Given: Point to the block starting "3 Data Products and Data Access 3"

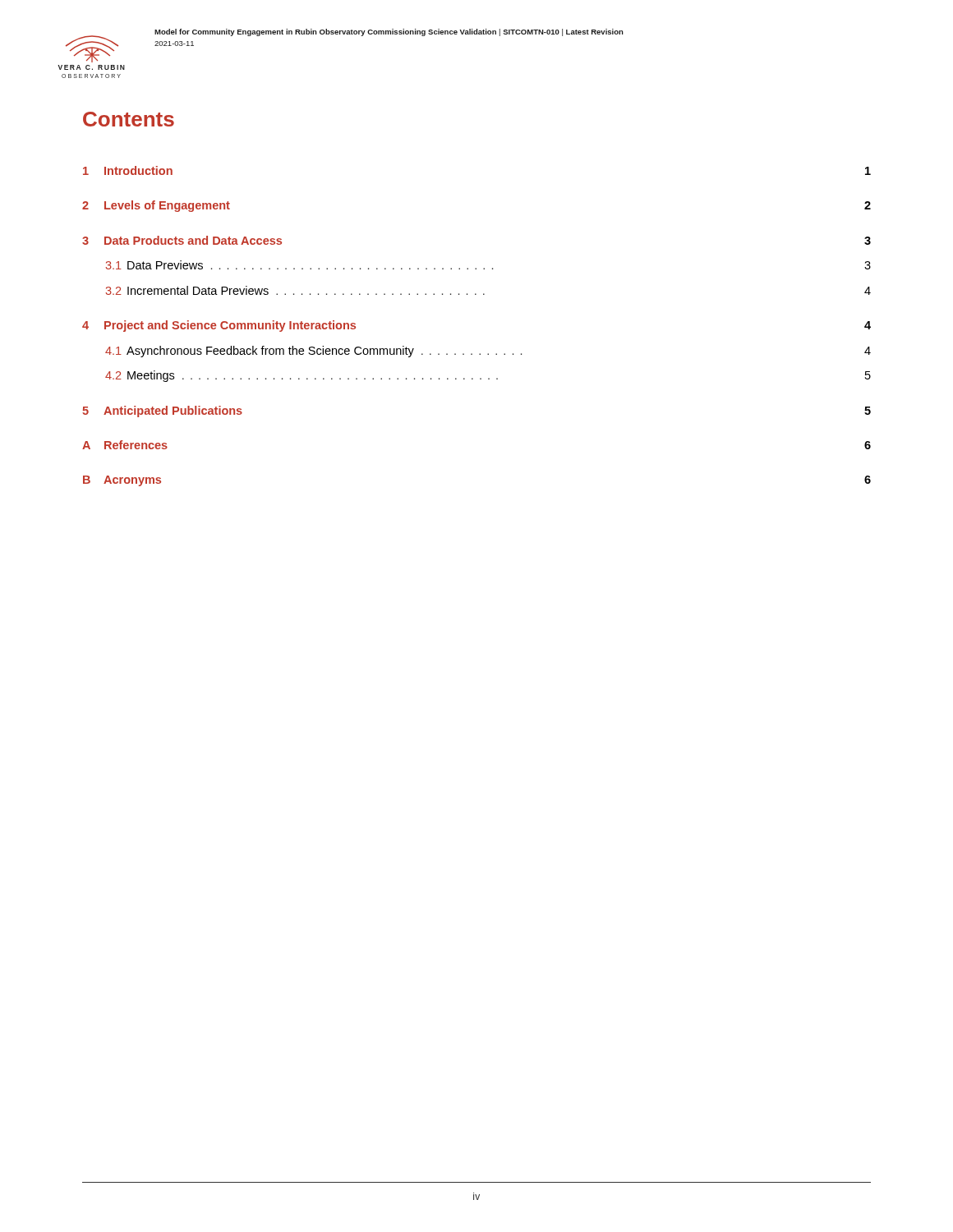Looking at the screenshot, I should point(193,240).
